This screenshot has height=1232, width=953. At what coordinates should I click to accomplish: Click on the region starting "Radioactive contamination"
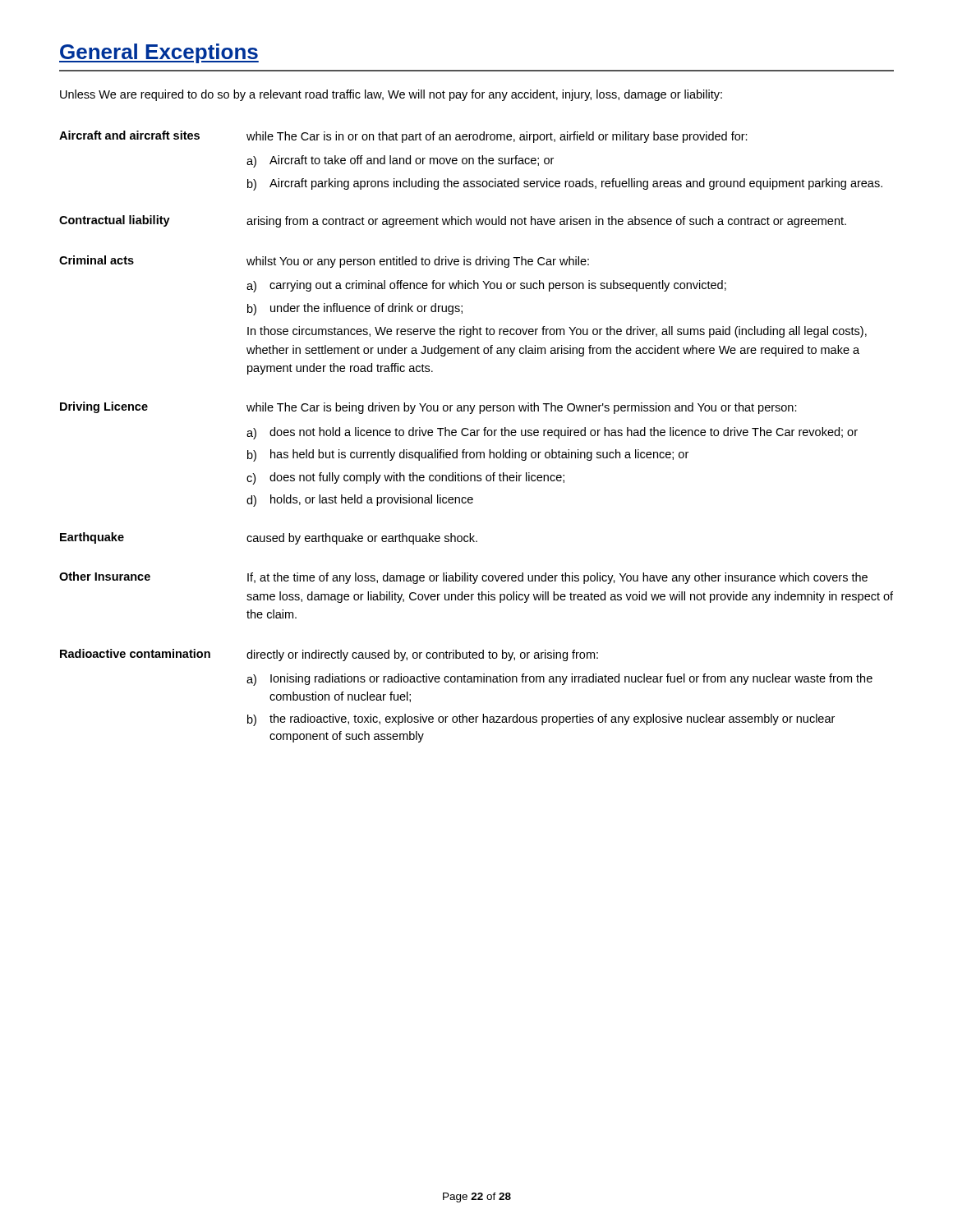click(x=135, y=654)
